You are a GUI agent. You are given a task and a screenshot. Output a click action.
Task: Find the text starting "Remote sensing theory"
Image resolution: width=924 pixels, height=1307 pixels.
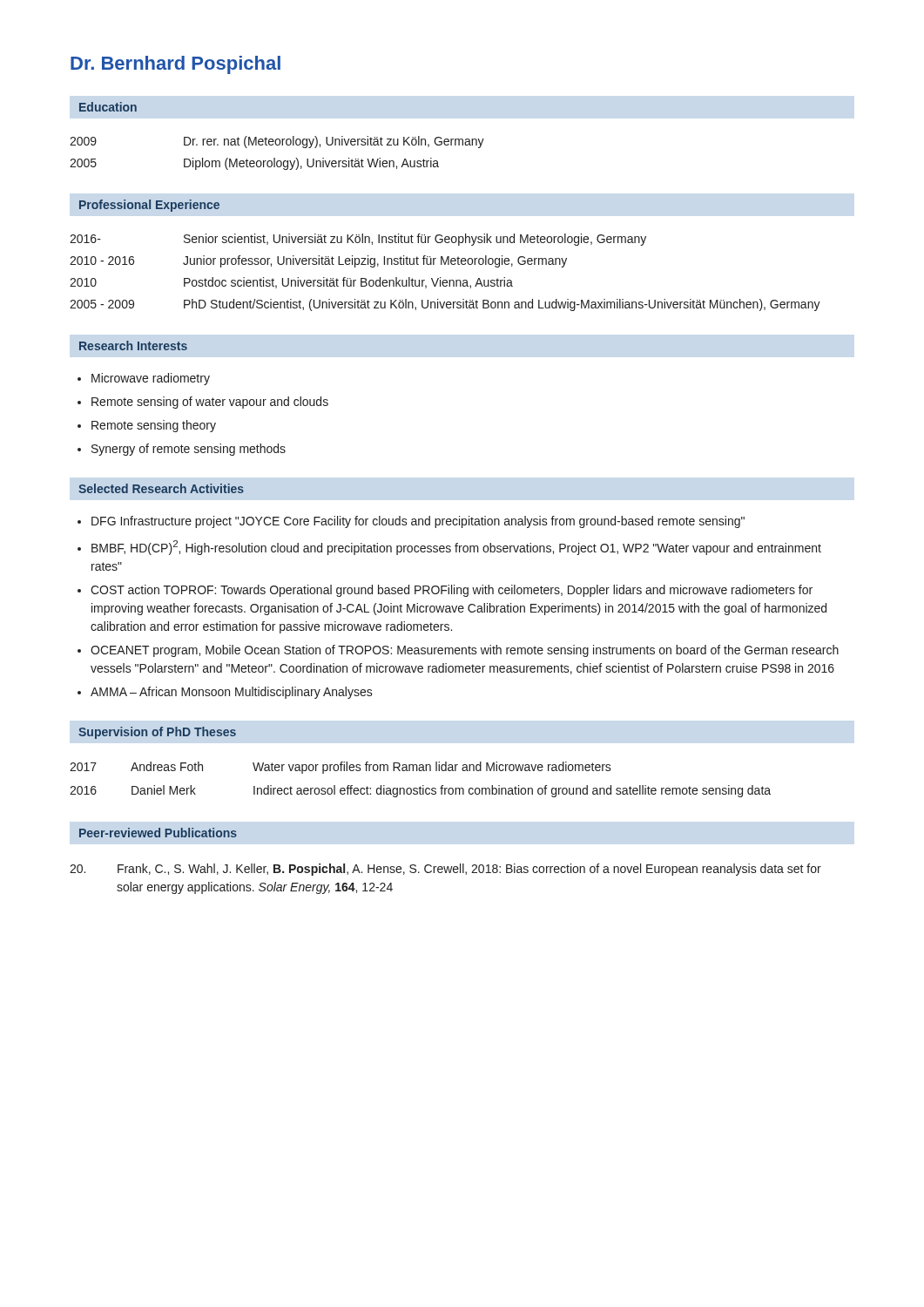tap(153, 425)
